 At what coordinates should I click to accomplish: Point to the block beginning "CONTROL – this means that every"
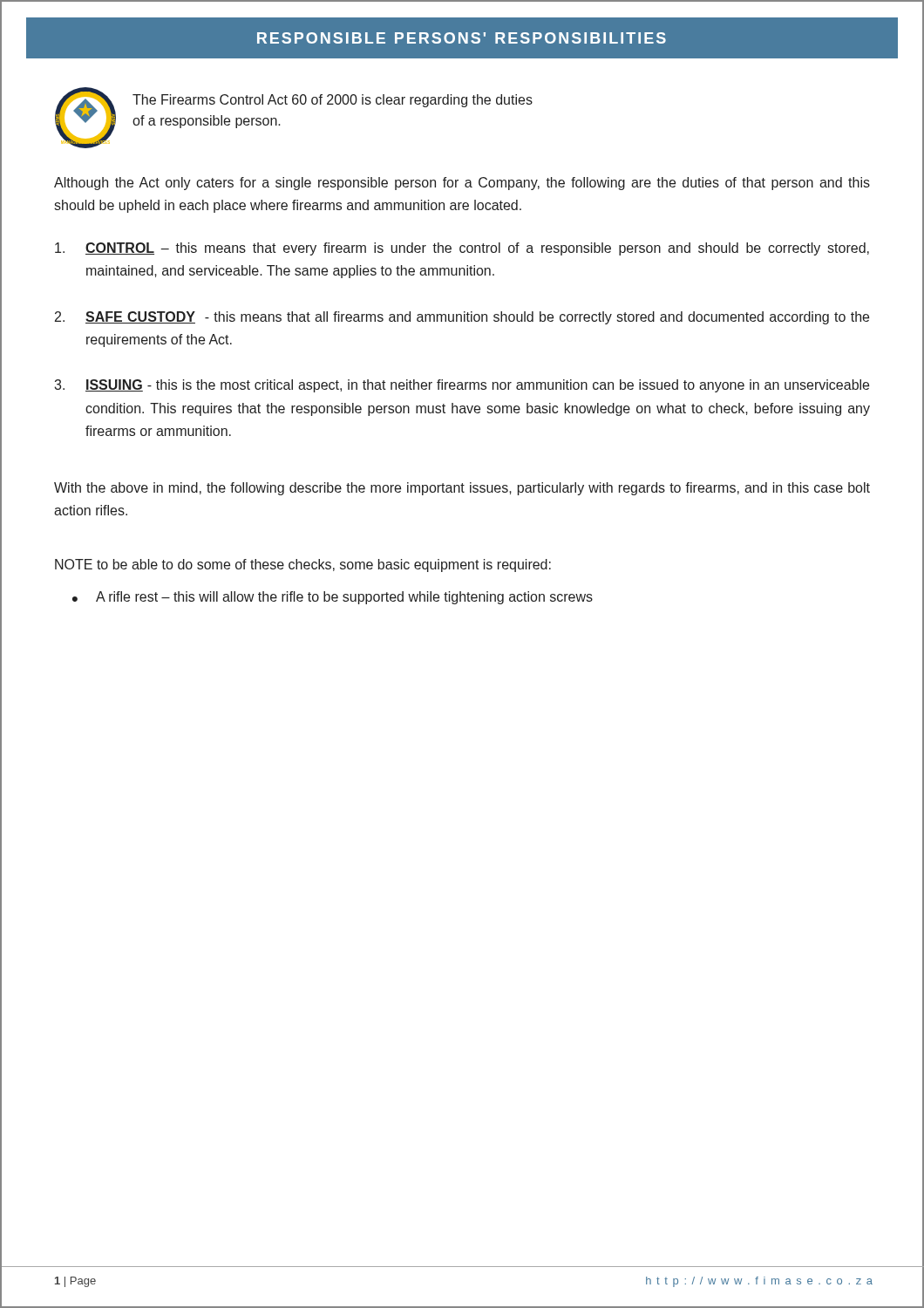click(x=462, y=260)
